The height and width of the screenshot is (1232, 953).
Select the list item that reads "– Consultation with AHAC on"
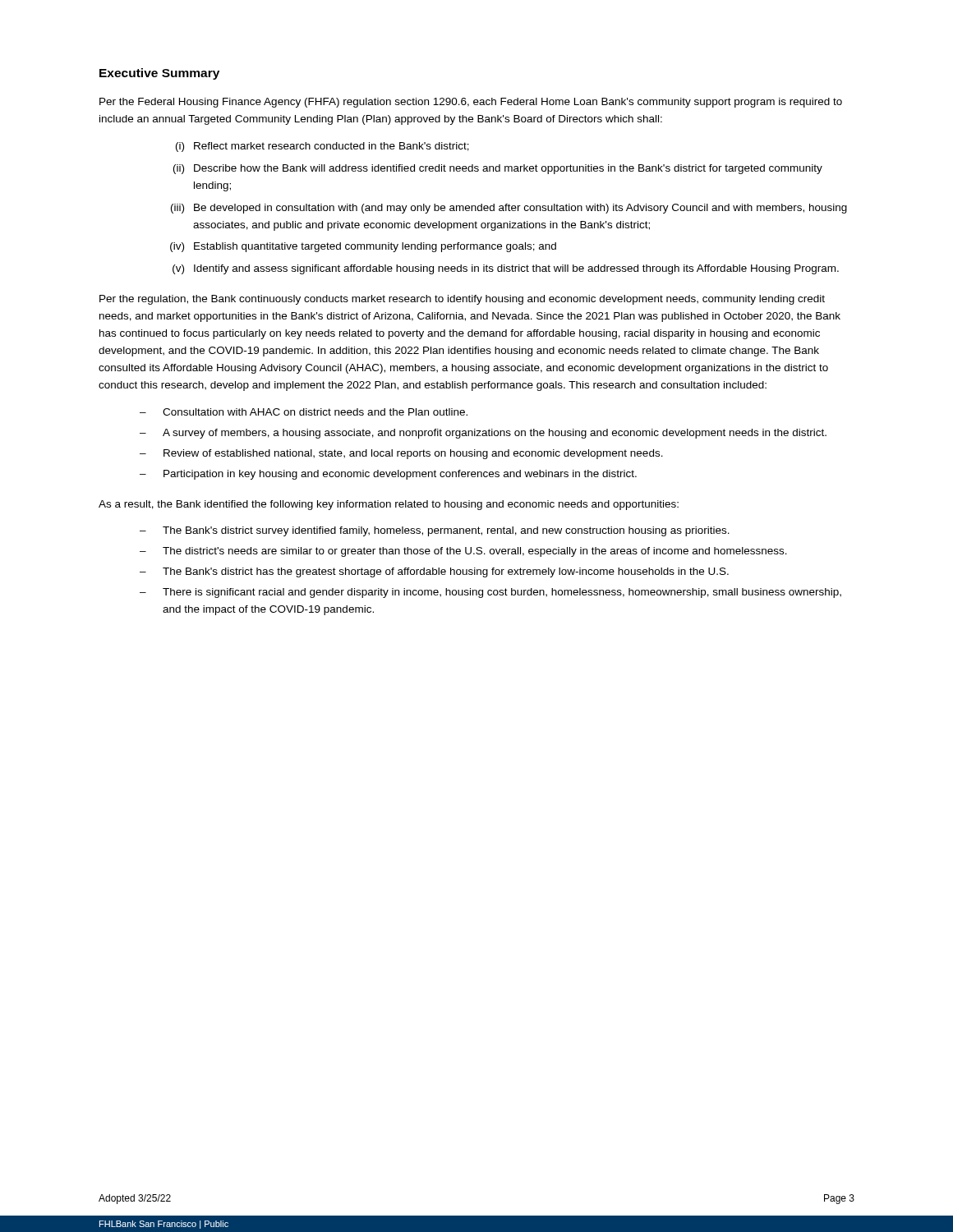pyautogui.click(x=304, y=413)
